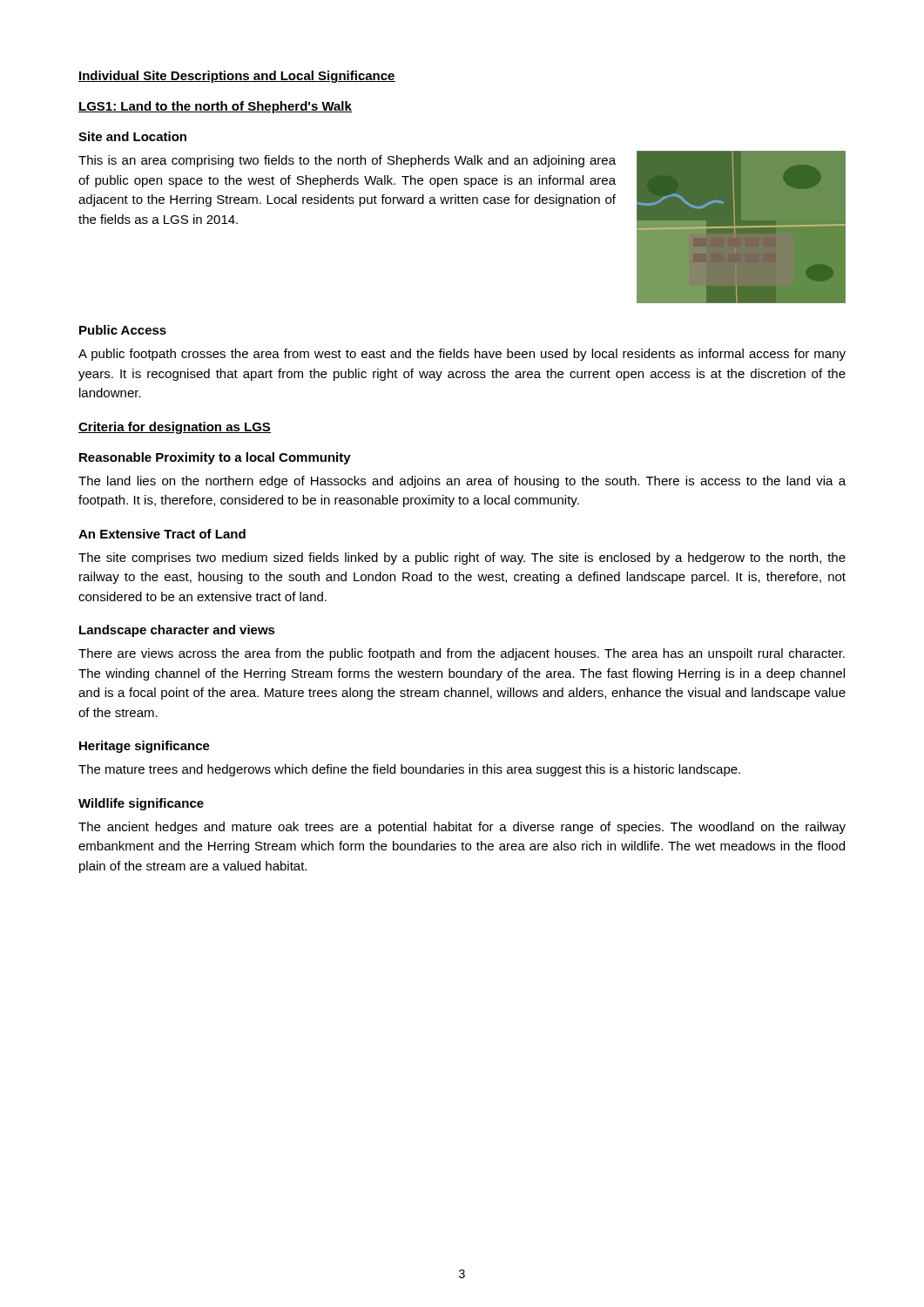This screenshot has height=1307, width=924.
Task: Select the section header containing "Criteria for designation"
Action: (175, 426)
